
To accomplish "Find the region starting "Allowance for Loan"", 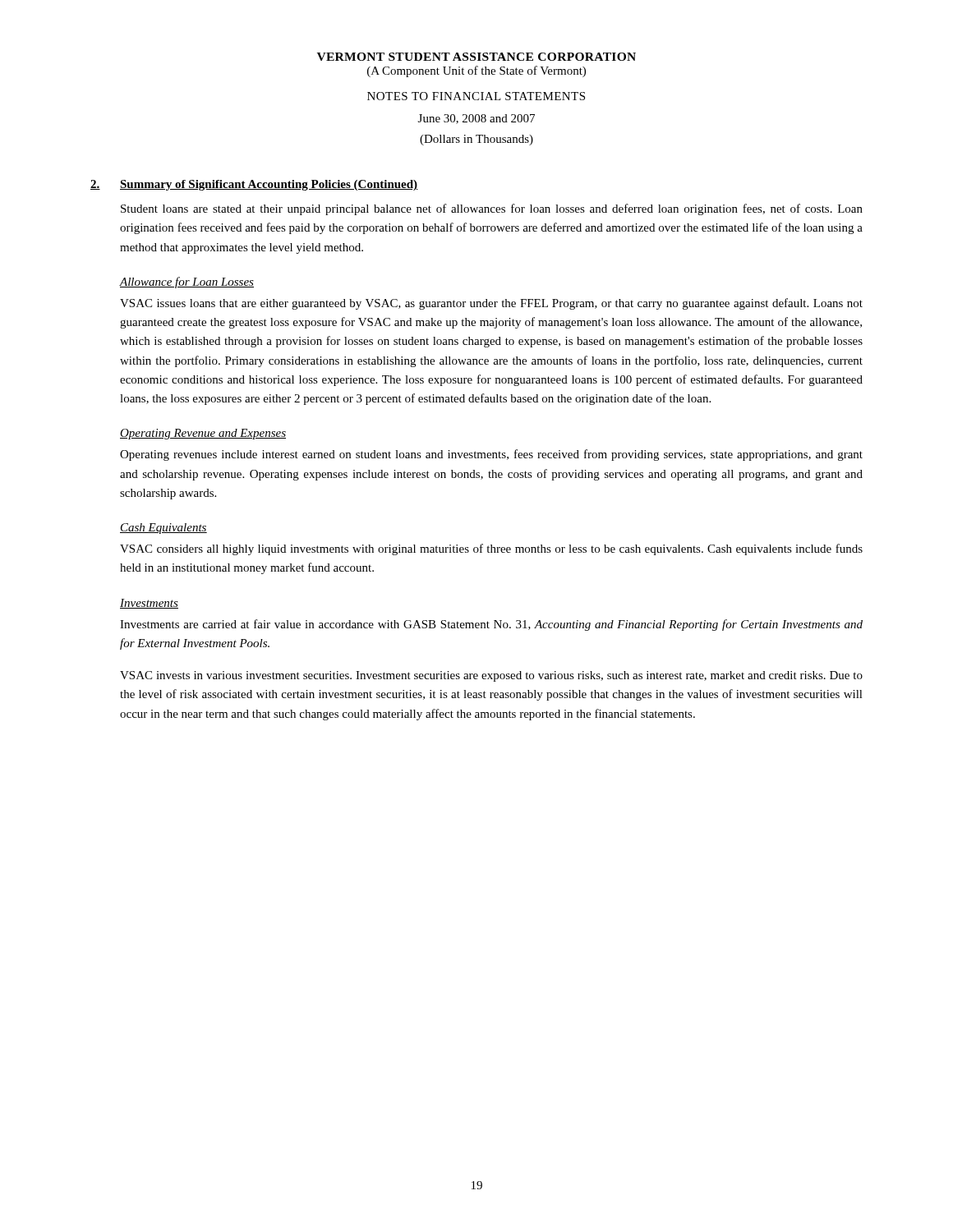I will pyautogui.click(x=187, y=282).
